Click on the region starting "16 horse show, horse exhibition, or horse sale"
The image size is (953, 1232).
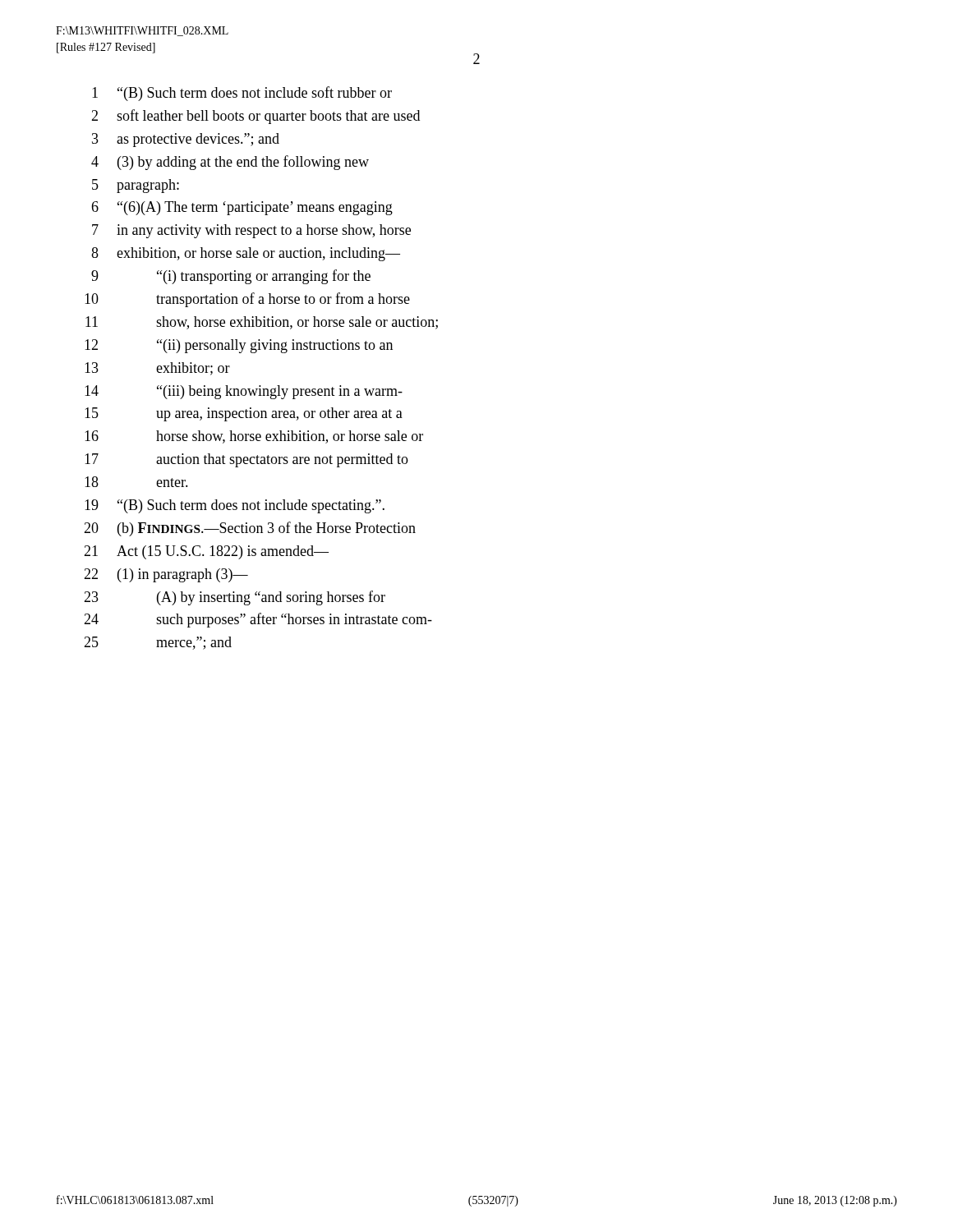[x=254, y=437]
